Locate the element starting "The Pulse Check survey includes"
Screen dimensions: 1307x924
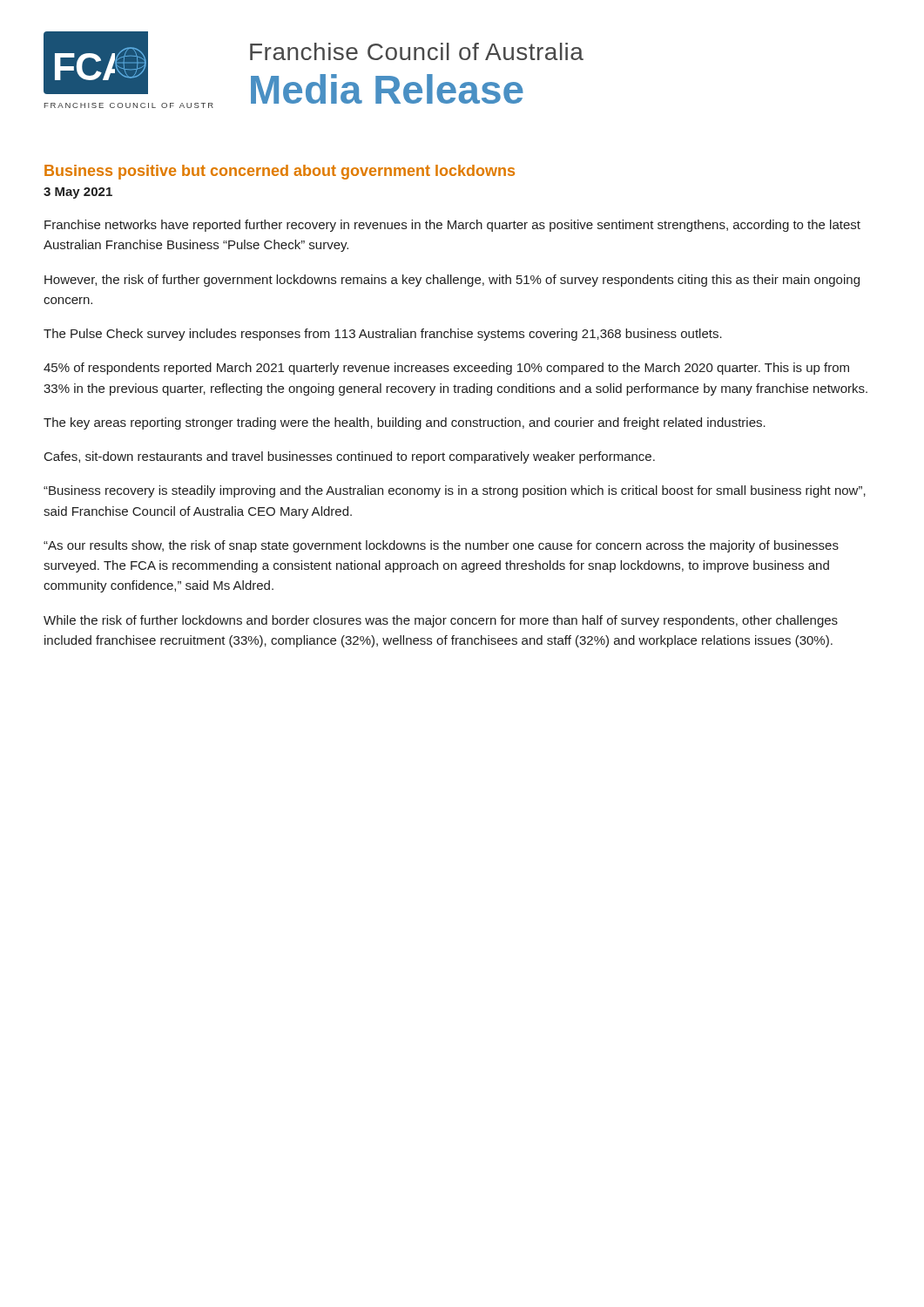pyautogui.click(x=383, y=333)
